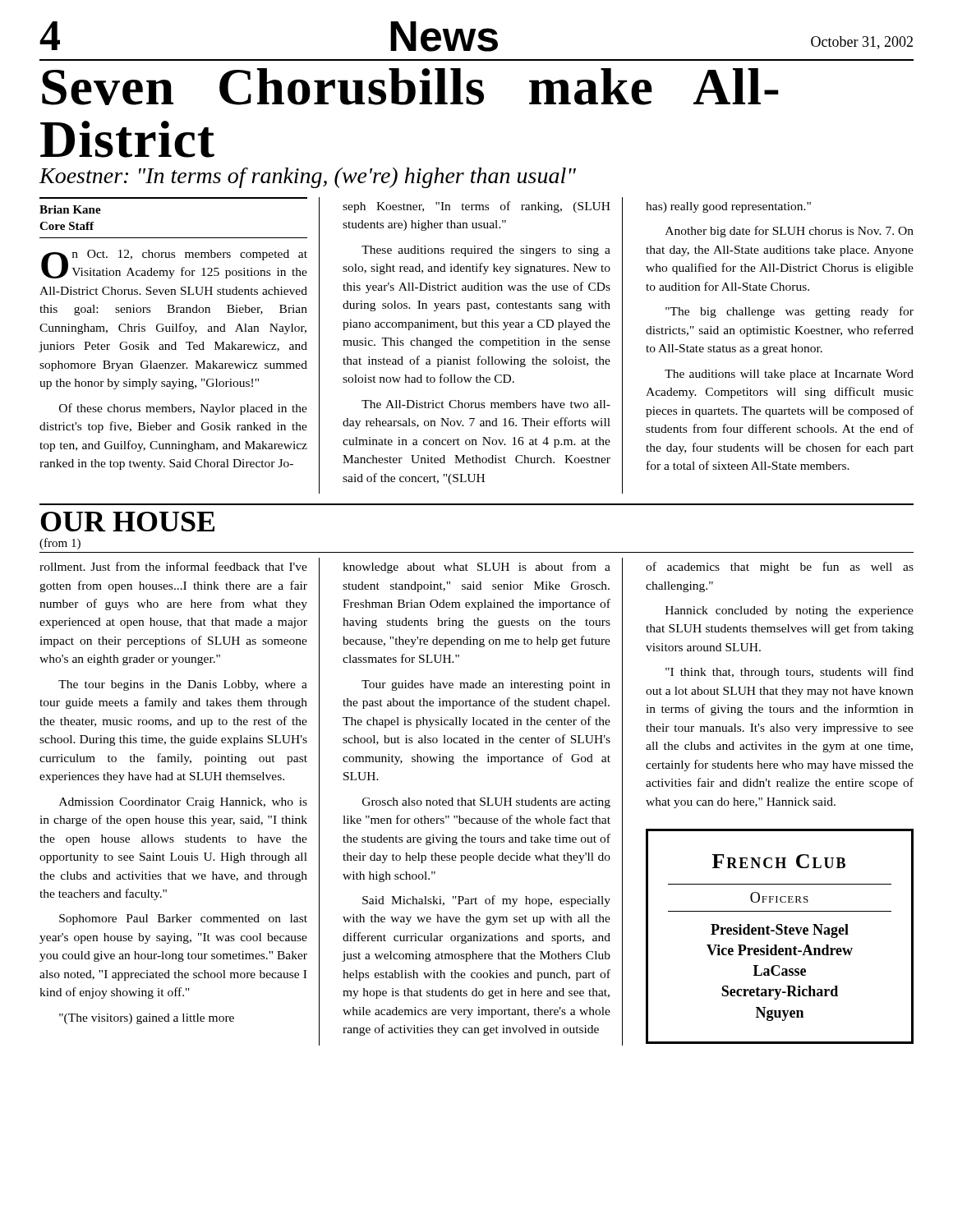Point to the region starting "knowledge about what SLUH is"
953x1232 pixels.
click(476, 798)
